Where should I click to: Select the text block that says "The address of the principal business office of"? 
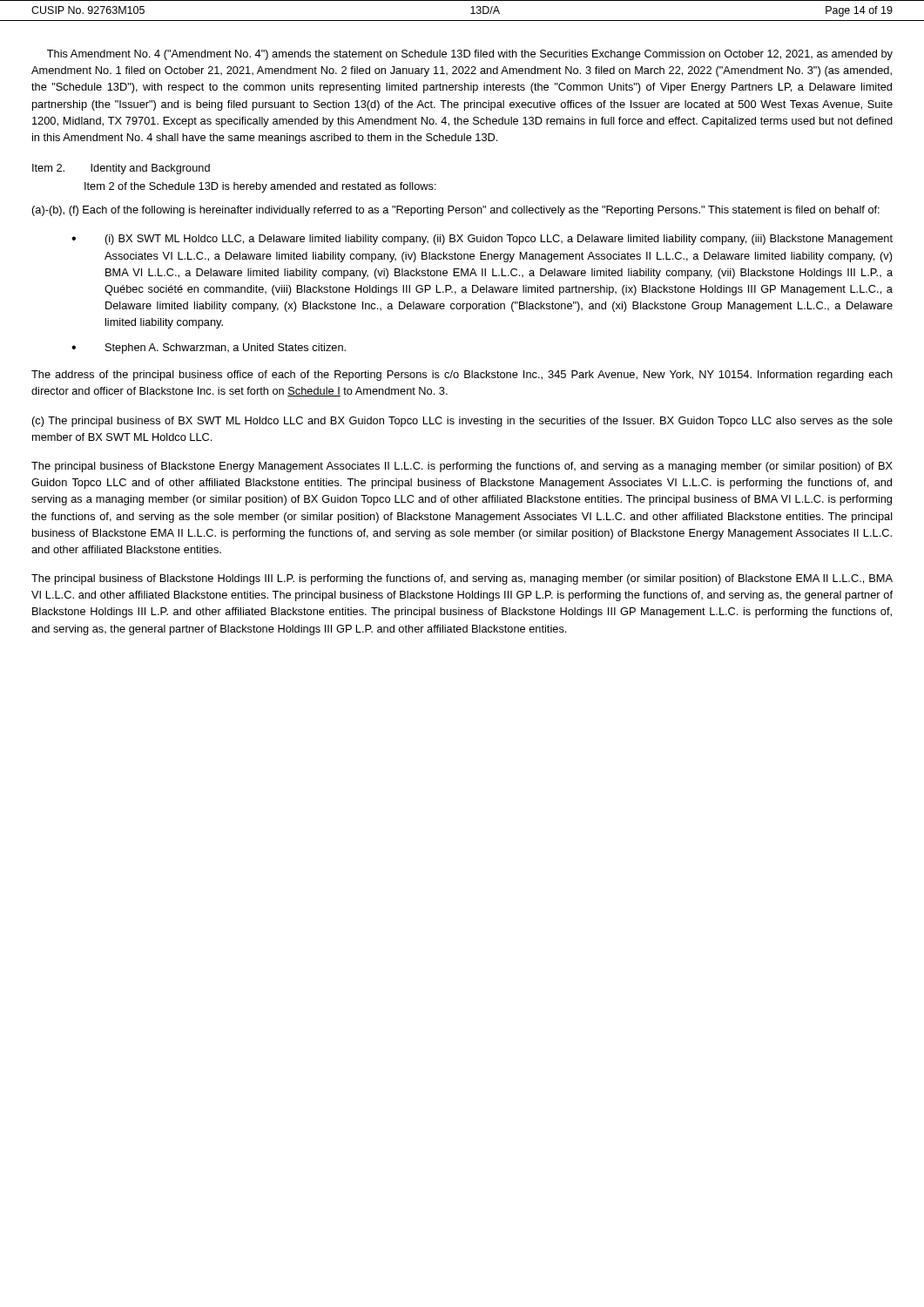pos(462,383)
